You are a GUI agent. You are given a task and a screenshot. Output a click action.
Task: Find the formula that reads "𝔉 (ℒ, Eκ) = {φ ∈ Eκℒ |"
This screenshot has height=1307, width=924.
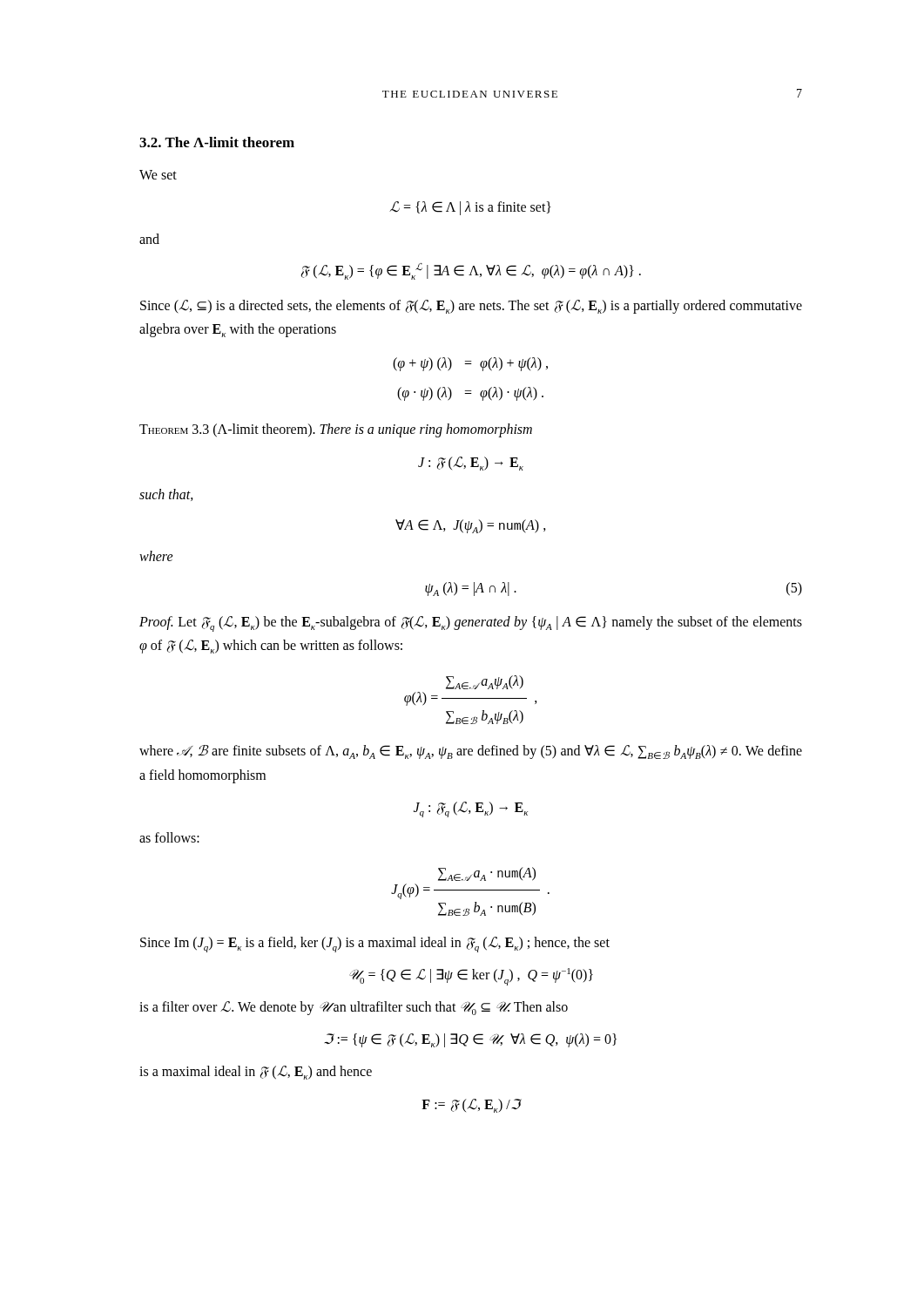[471, 271]
